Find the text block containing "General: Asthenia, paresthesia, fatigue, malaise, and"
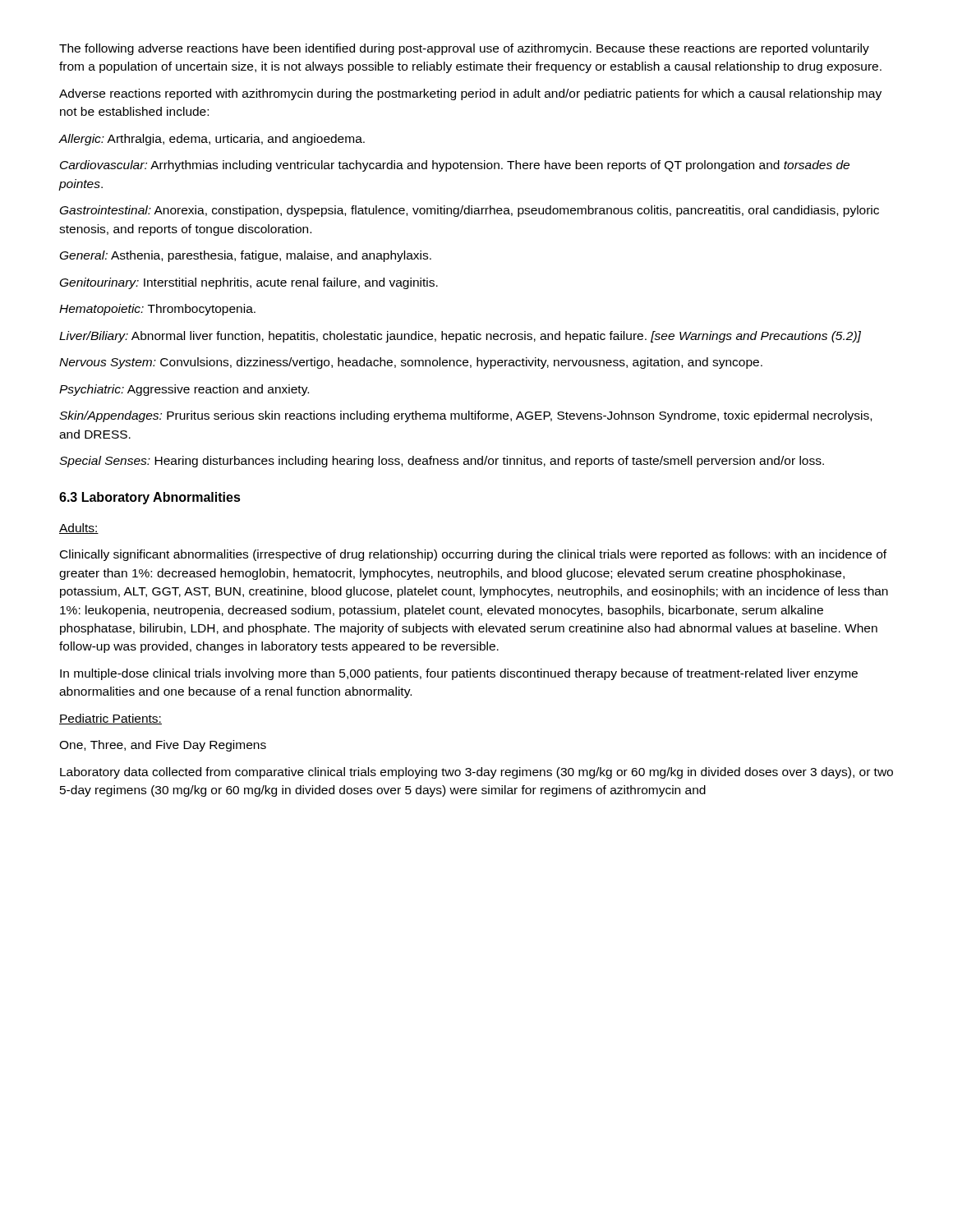The height and width of the screenshot is (1232, 953). click(x=246, y=256)
